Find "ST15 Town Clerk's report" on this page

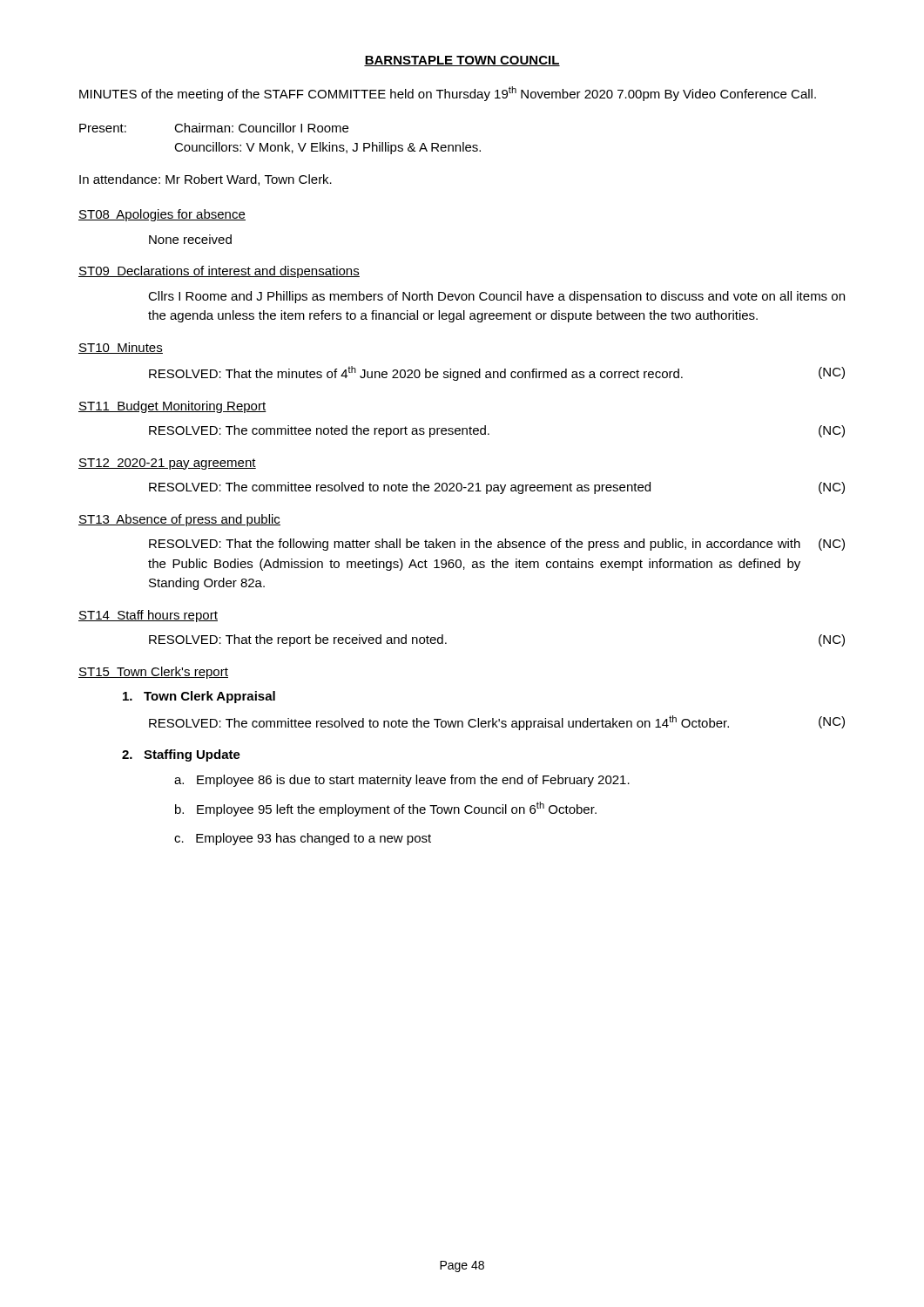point(153,671)
